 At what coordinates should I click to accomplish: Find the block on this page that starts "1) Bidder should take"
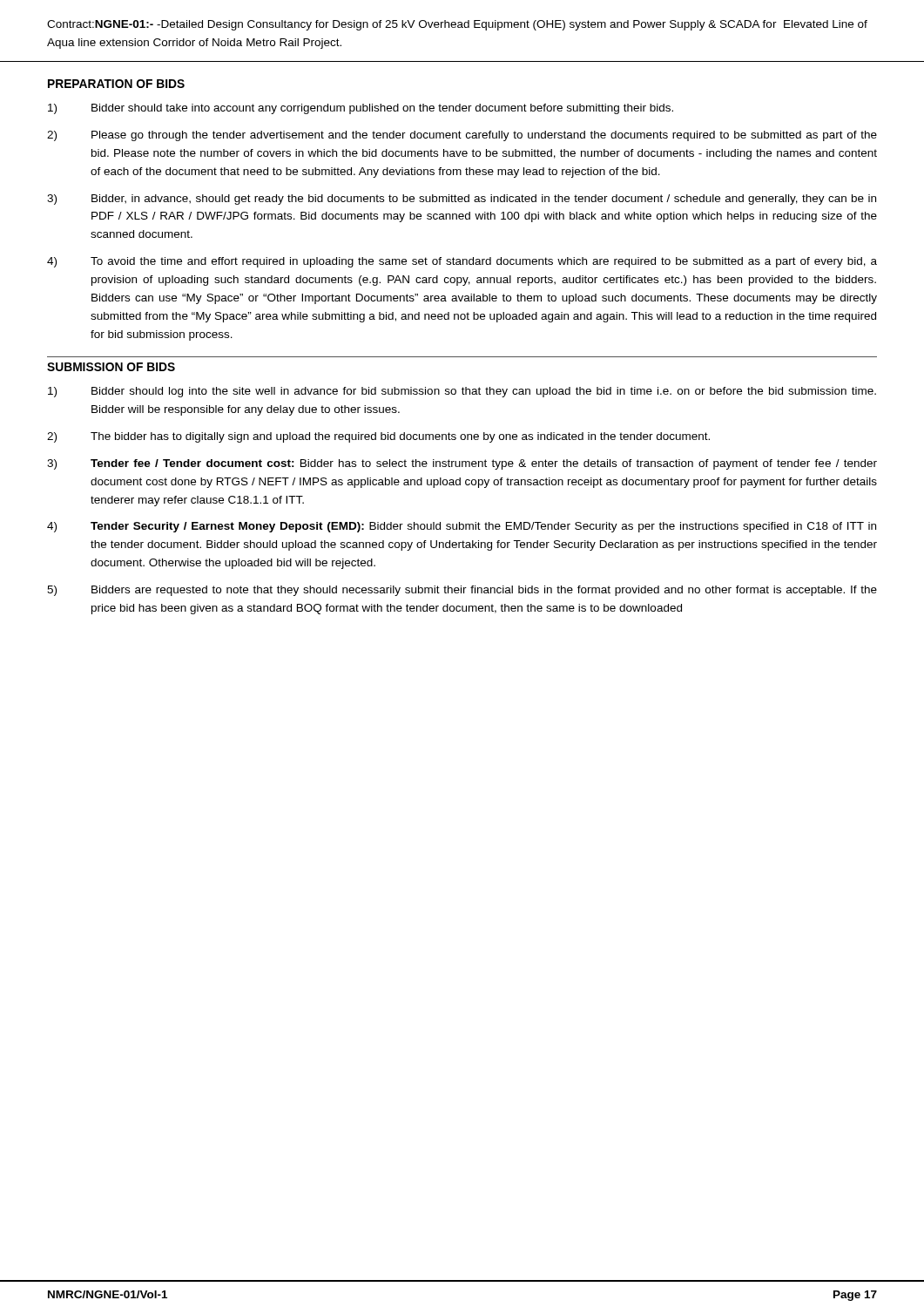tap(462, 108)
